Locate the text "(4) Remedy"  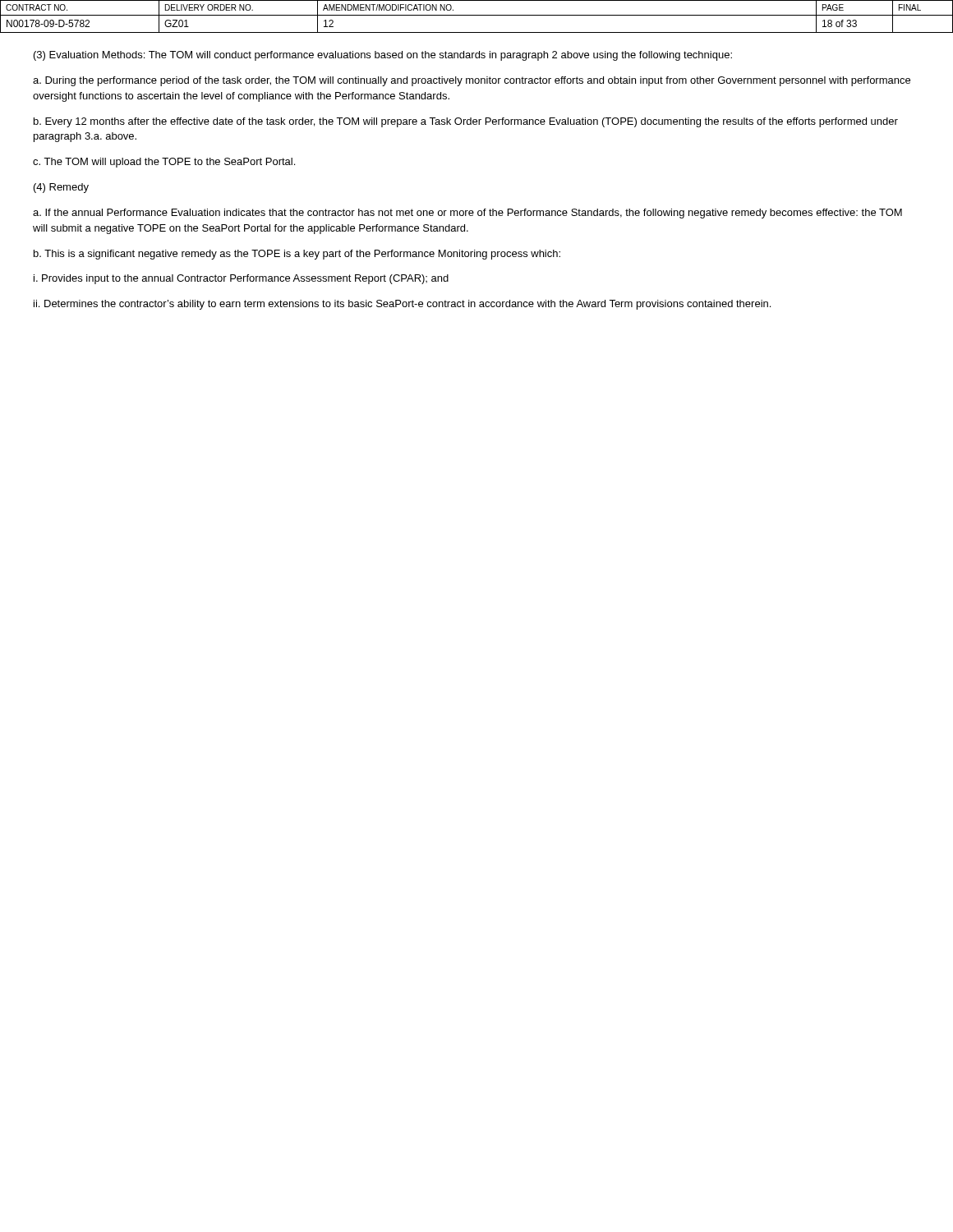click(x=61, y=187)
